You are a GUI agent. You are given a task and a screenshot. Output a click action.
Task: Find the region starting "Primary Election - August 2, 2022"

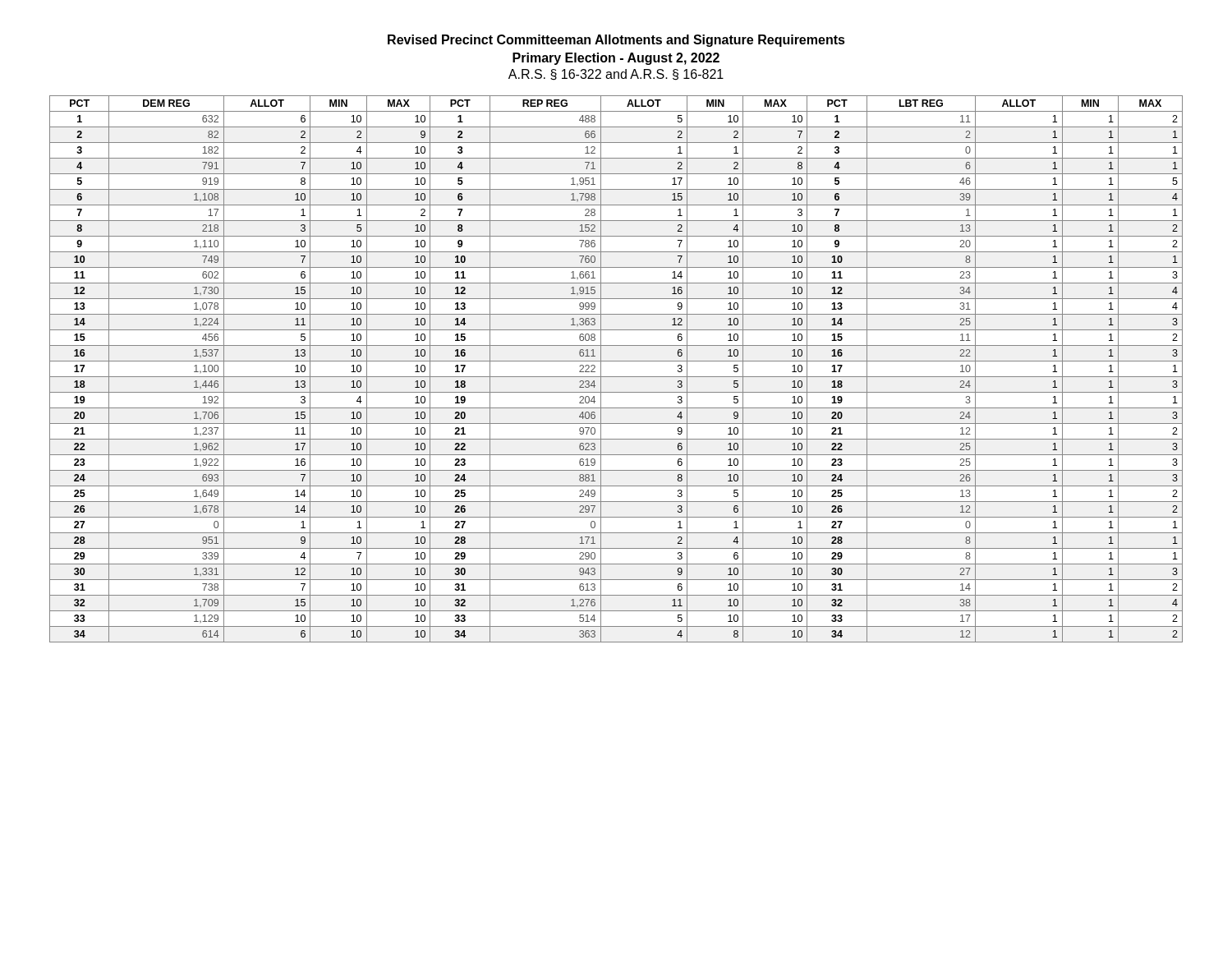(x=616, y=58)
